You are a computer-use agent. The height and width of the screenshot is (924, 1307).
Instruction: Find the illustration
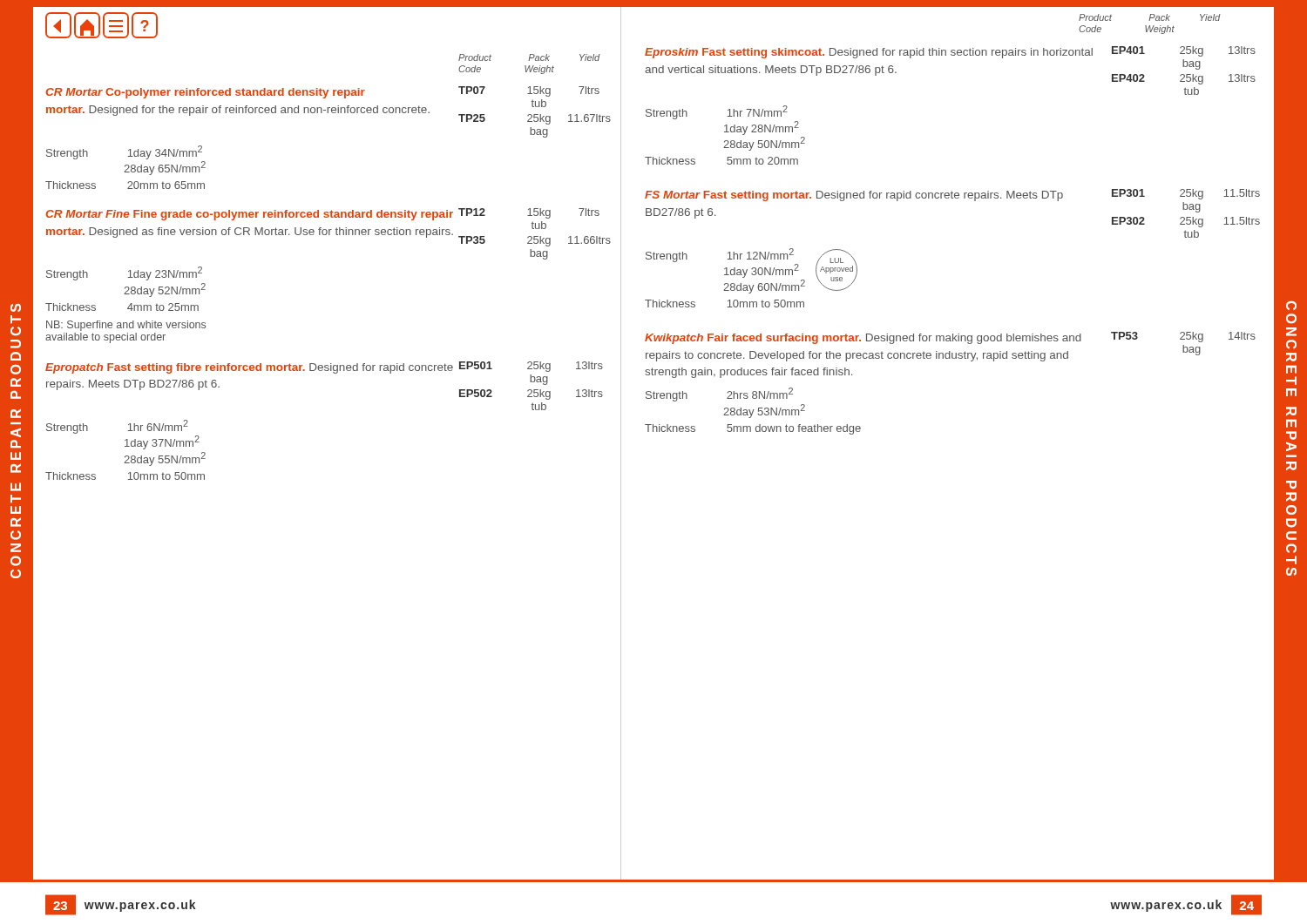330,28
